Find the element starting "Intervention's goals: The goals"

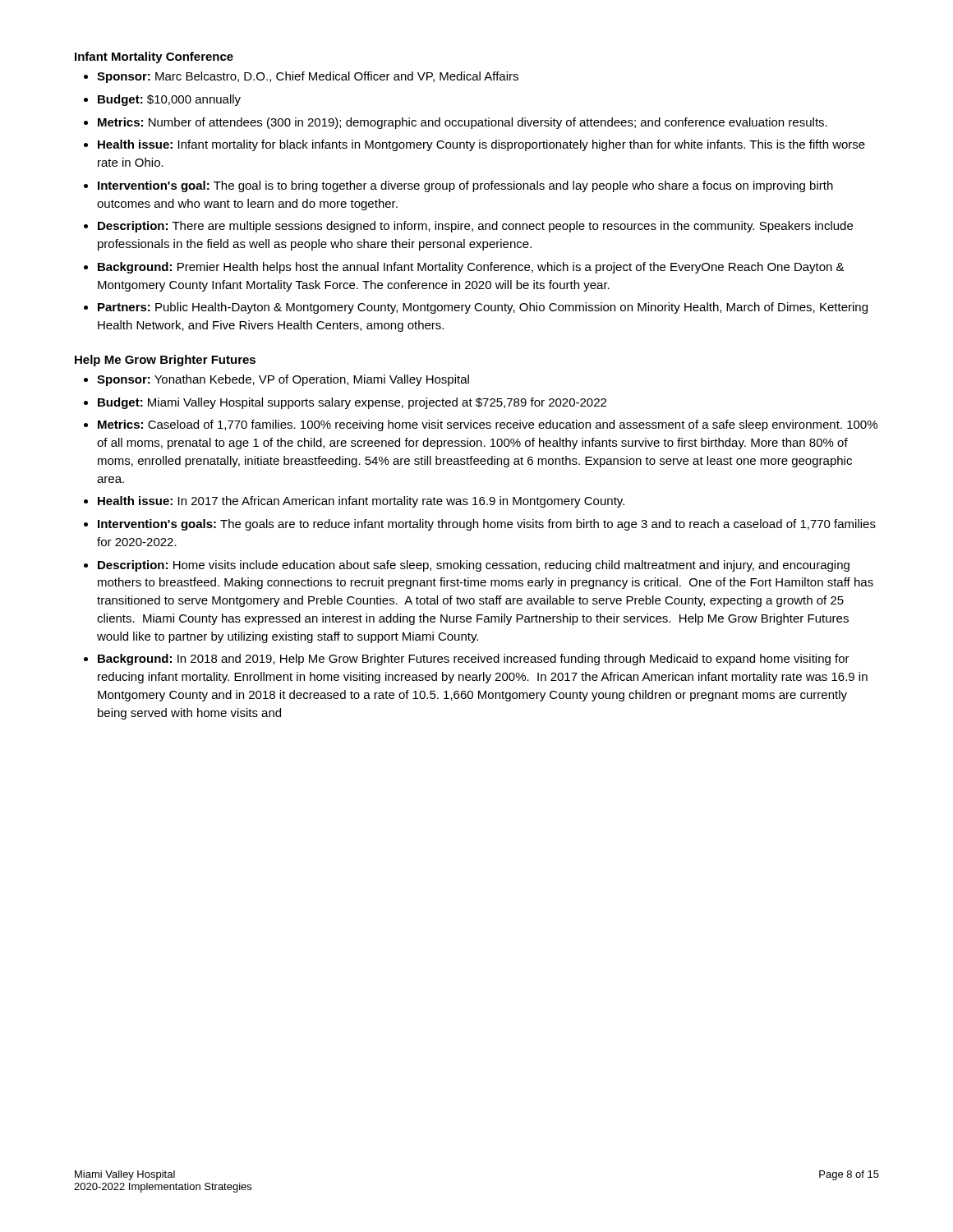(x=486, y=533)
